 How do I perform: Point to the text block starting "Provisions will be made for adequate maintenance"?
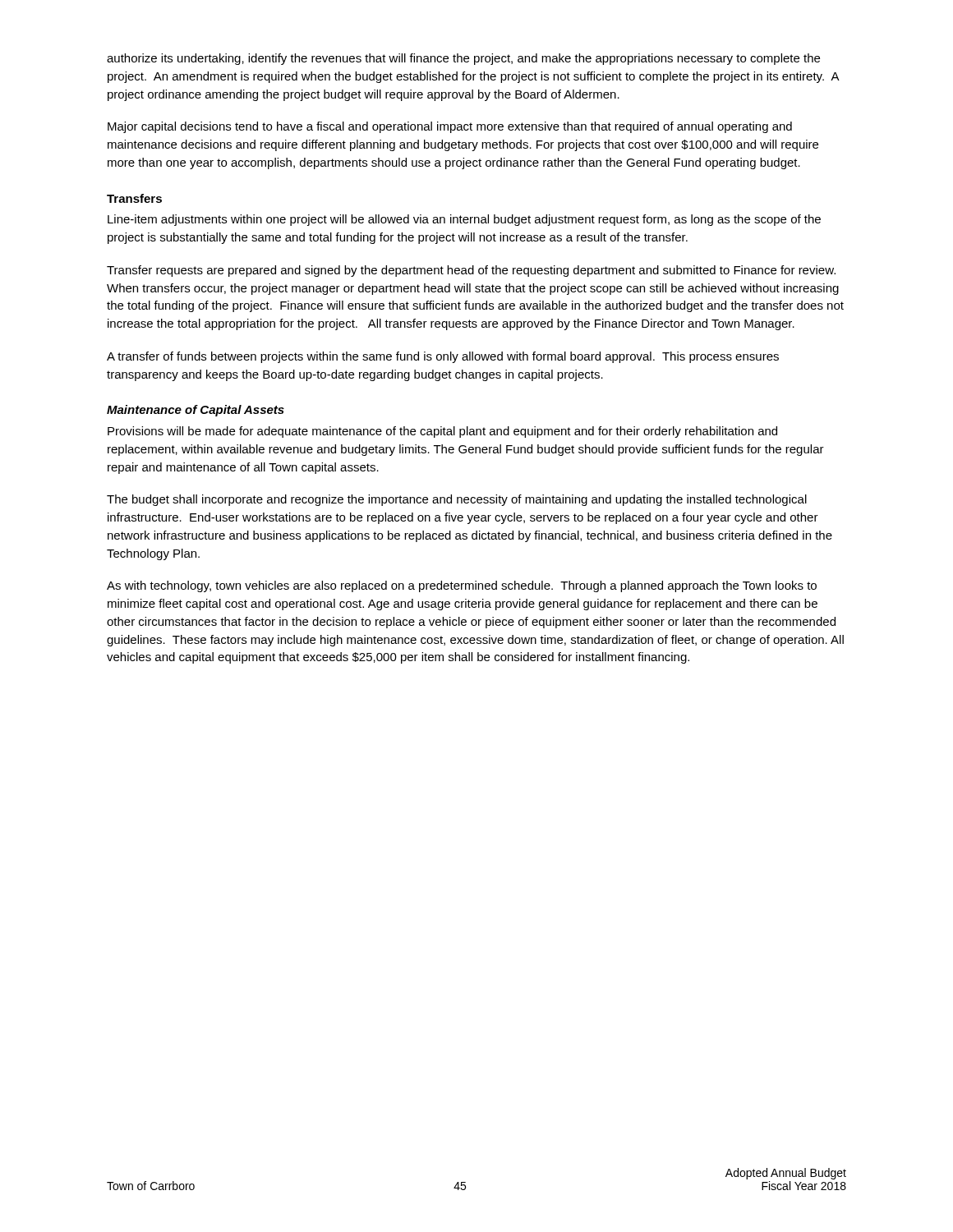coord(465,449)
